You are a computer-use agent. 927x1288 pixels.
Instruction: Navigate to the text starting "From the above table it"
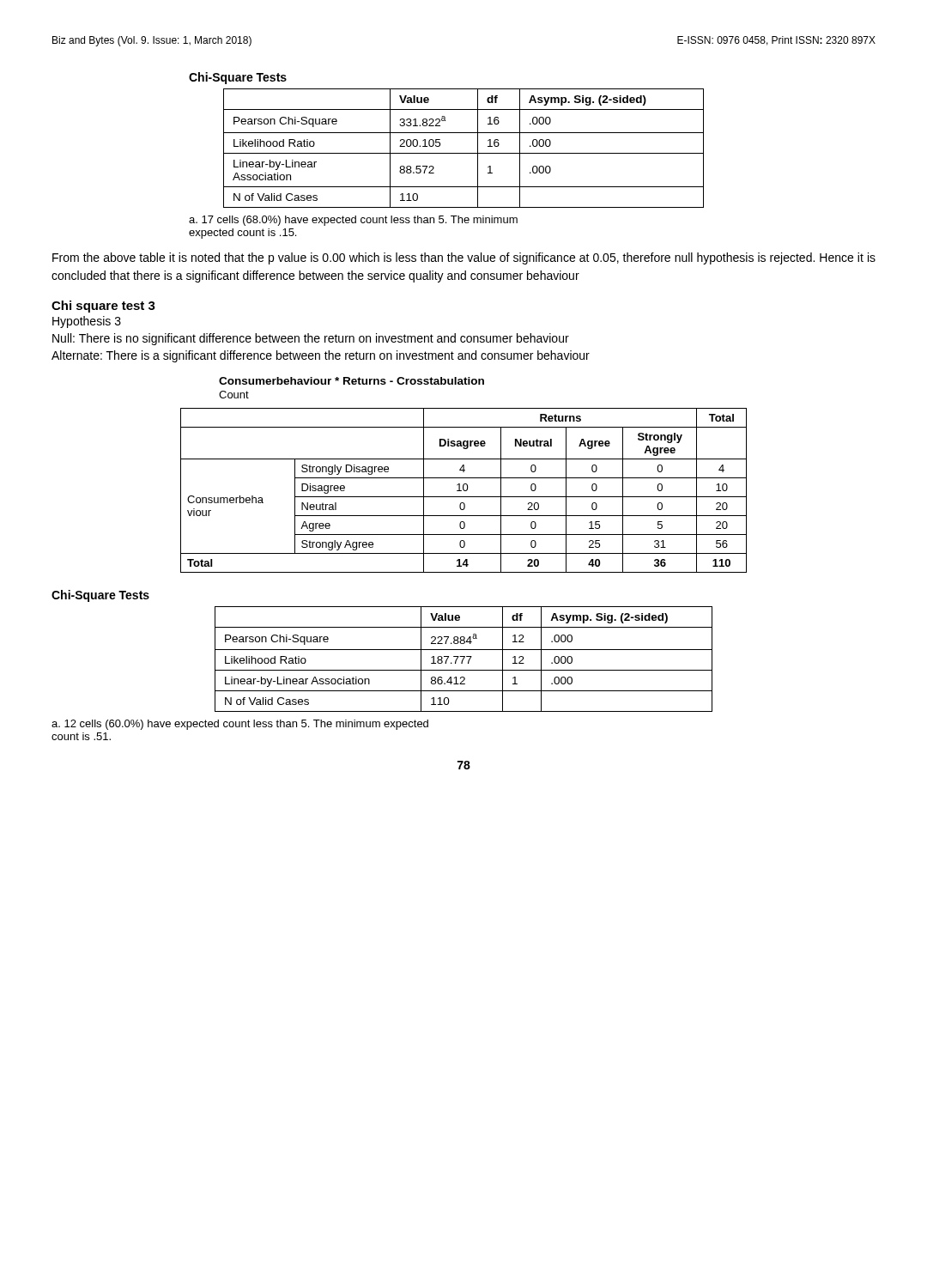[464, 266]
